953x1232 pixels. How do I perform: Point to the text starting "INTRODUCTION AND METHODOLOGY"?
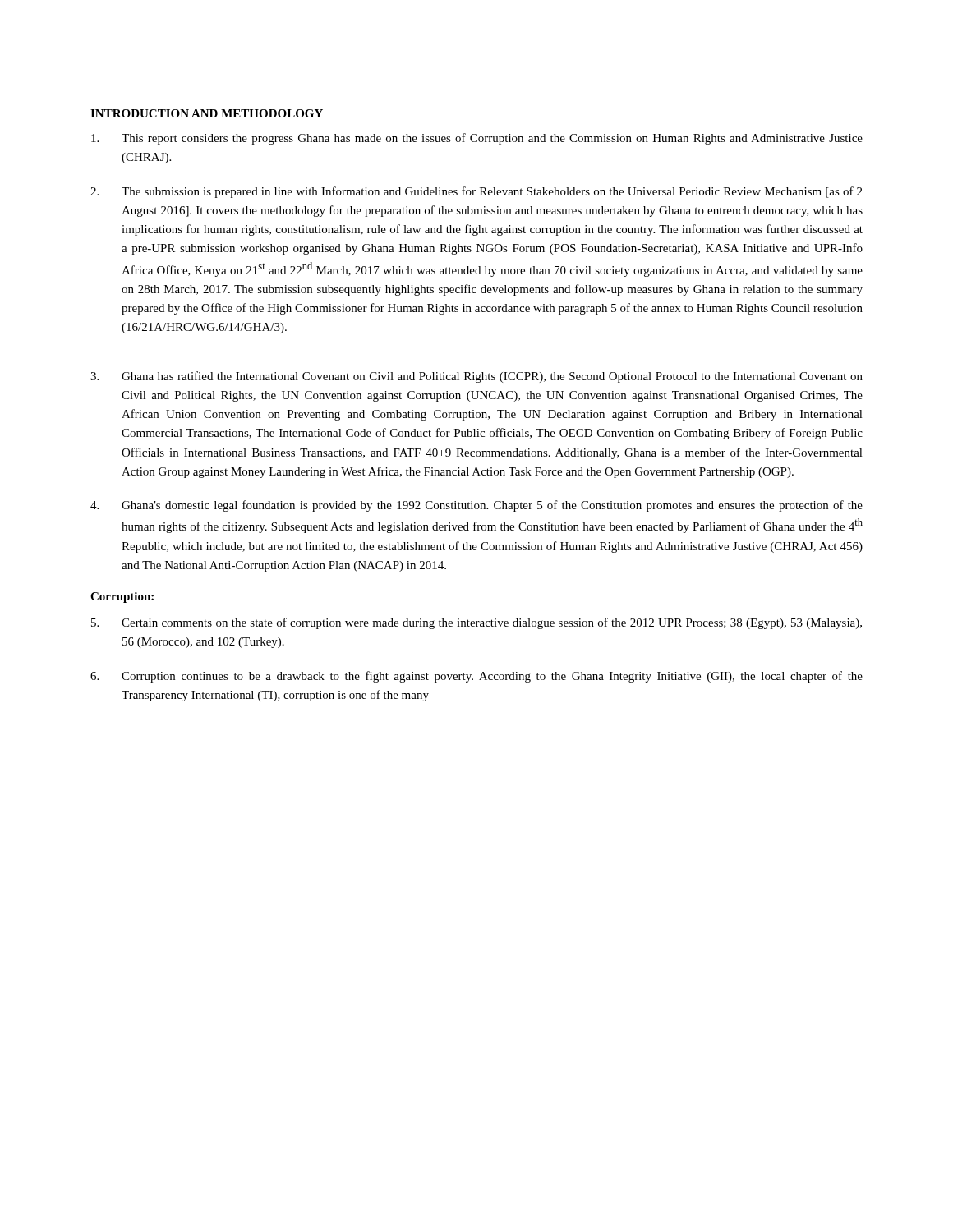tap(207, 113)
